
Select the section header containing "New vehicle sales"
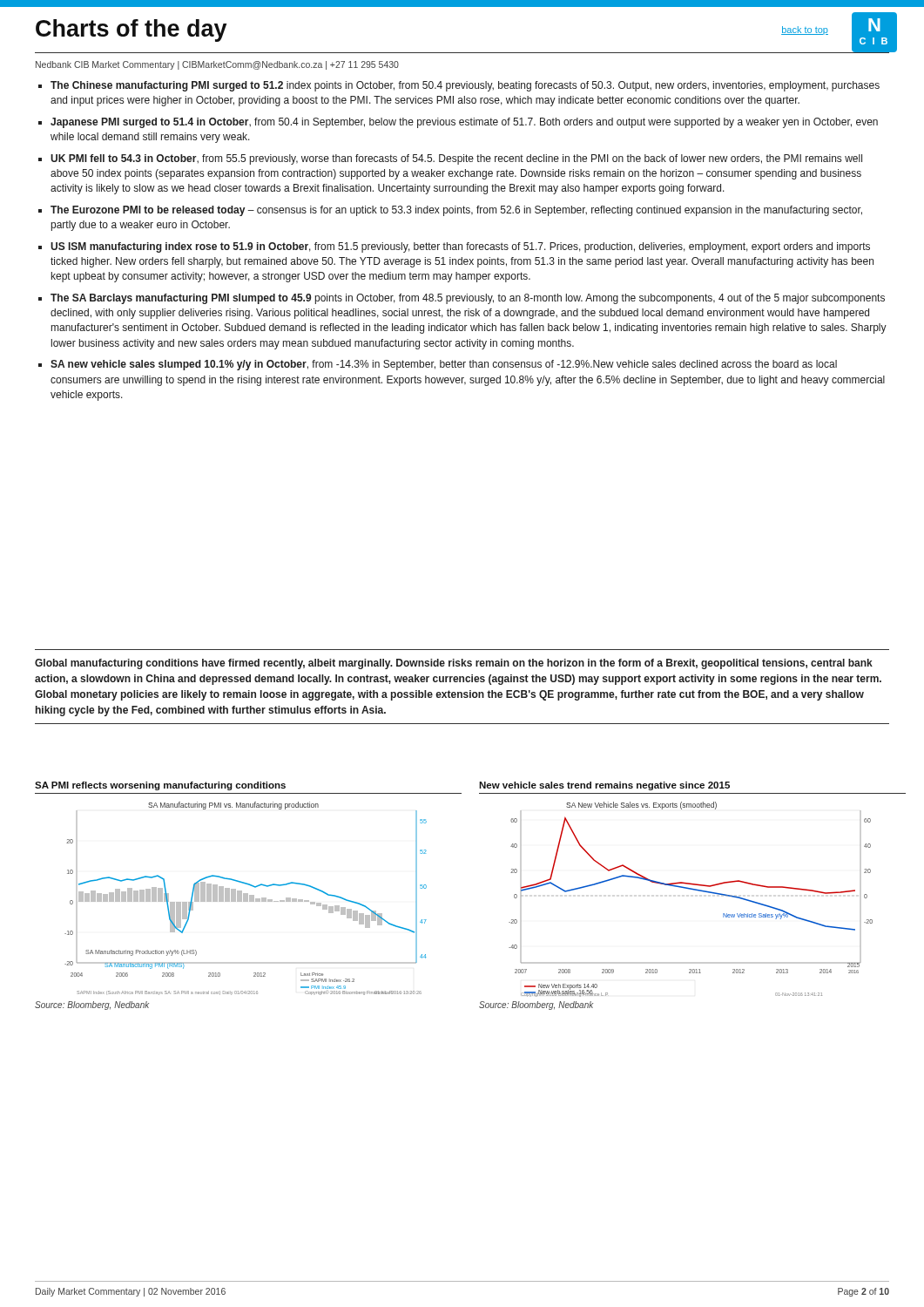605,785
